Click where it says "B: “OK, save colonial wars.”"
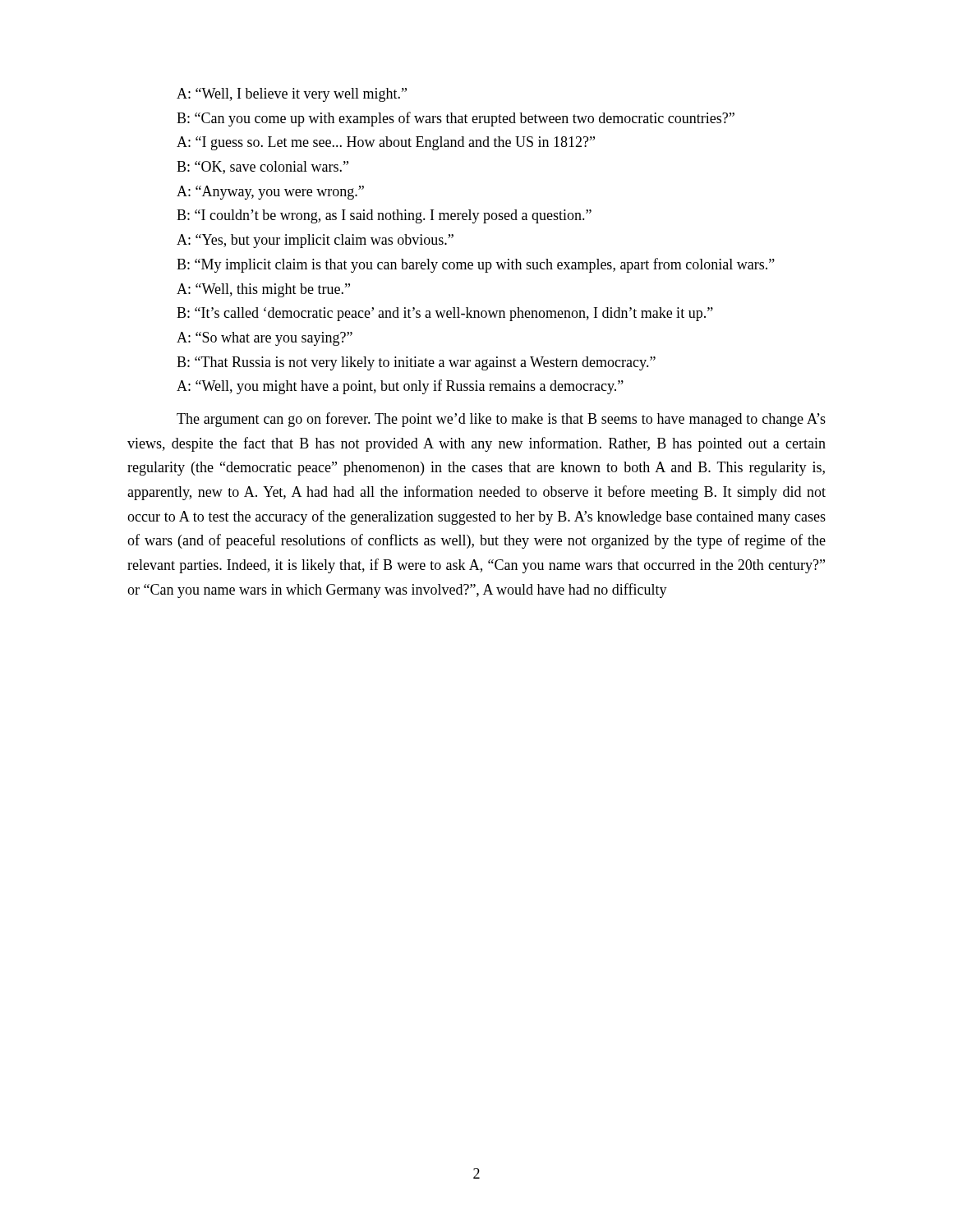The image size is (953, 1232). click(x=262, y=168)
